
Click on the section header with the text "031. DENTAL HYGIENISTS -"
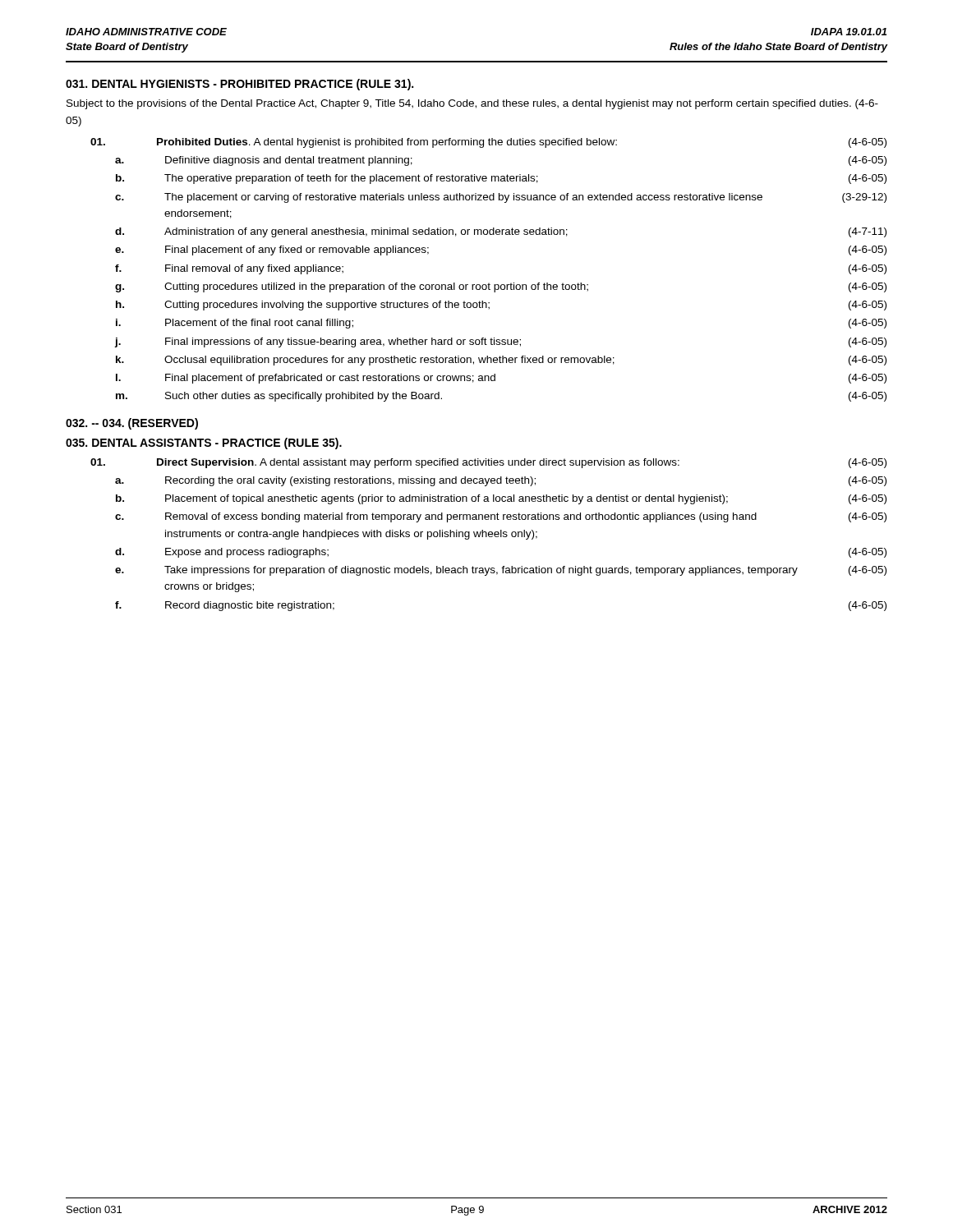click(x=240, y=84)
